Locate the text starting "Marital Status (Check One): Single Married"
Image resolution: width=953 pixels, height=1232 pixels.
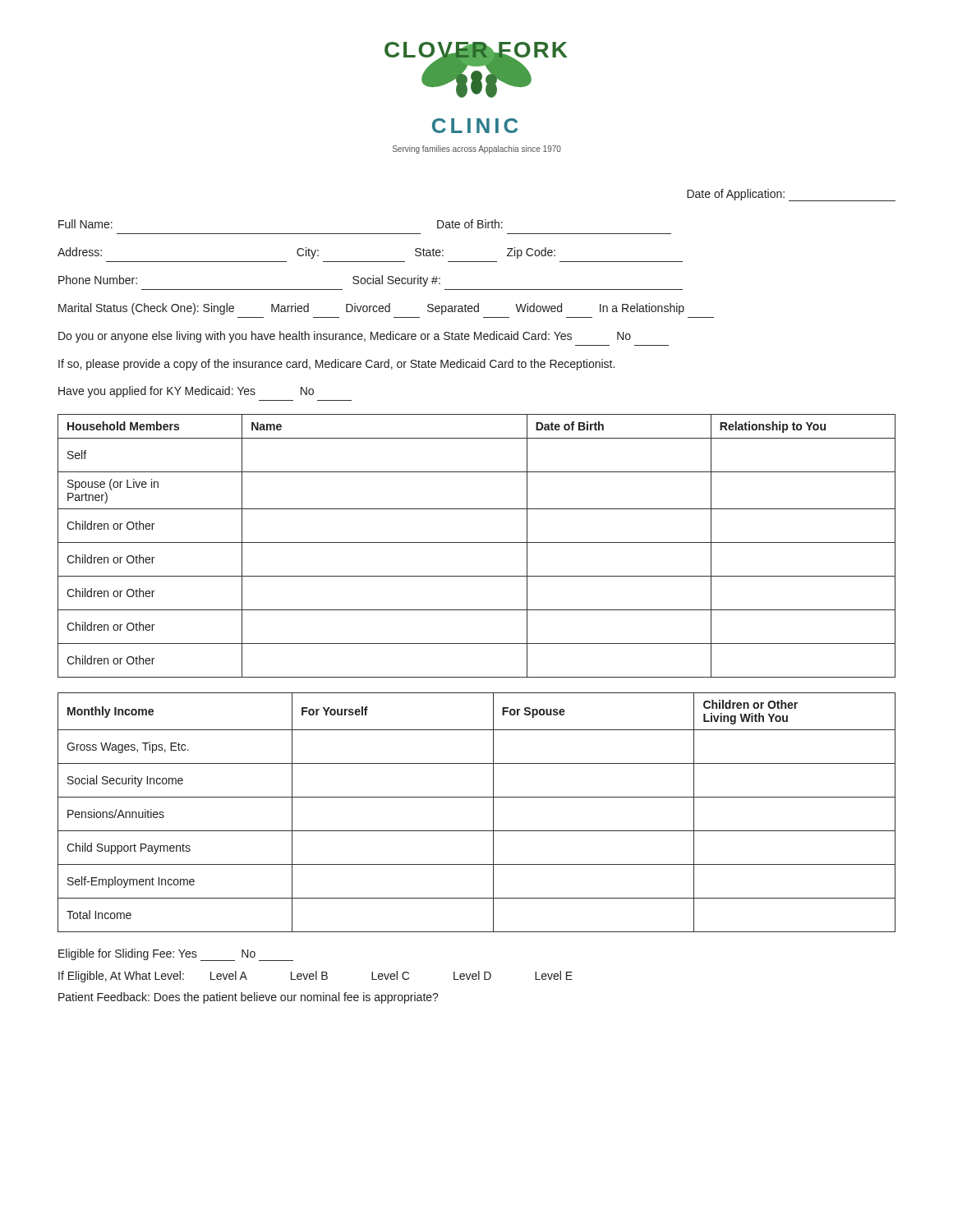(386, 309)
